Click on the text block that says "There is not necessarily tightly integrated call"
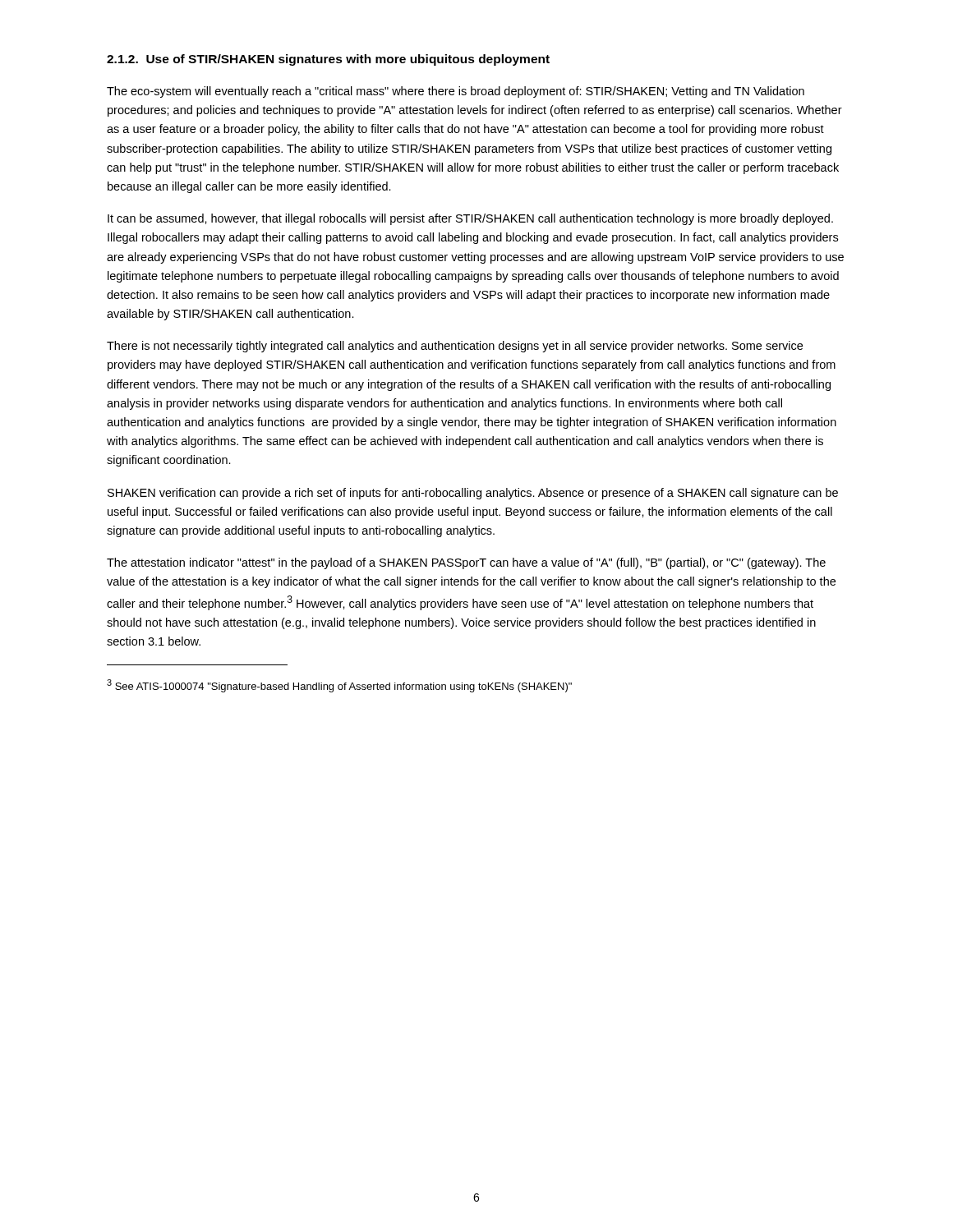The width and height of the screenshot is (953, 1232). point(476,404)
